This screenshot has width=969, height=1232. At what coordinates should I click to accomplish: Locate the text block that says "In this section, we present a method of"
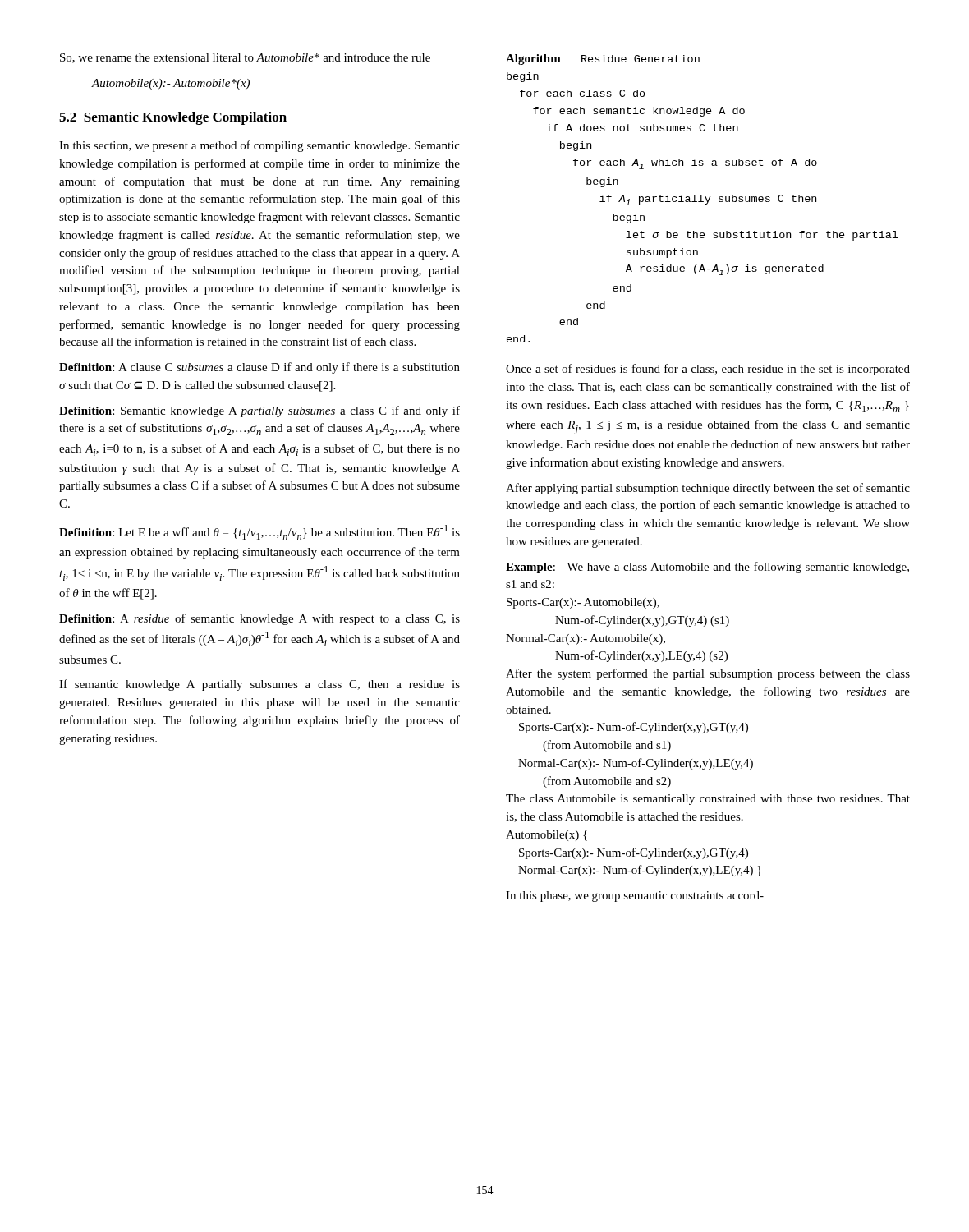[x=259, y=244]
